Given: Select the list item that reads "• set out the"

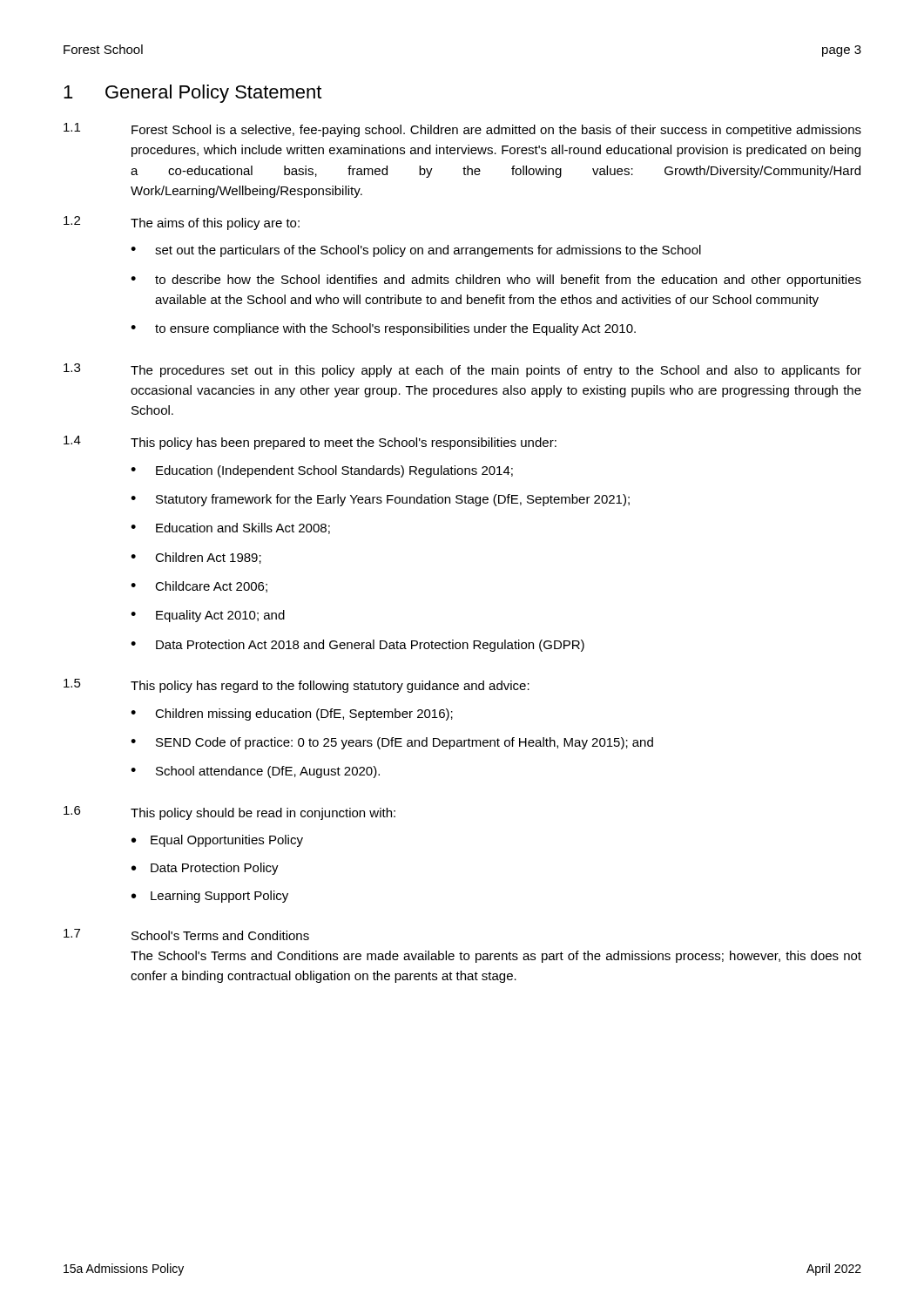Looking at the screenshot, I should [496, 250].
